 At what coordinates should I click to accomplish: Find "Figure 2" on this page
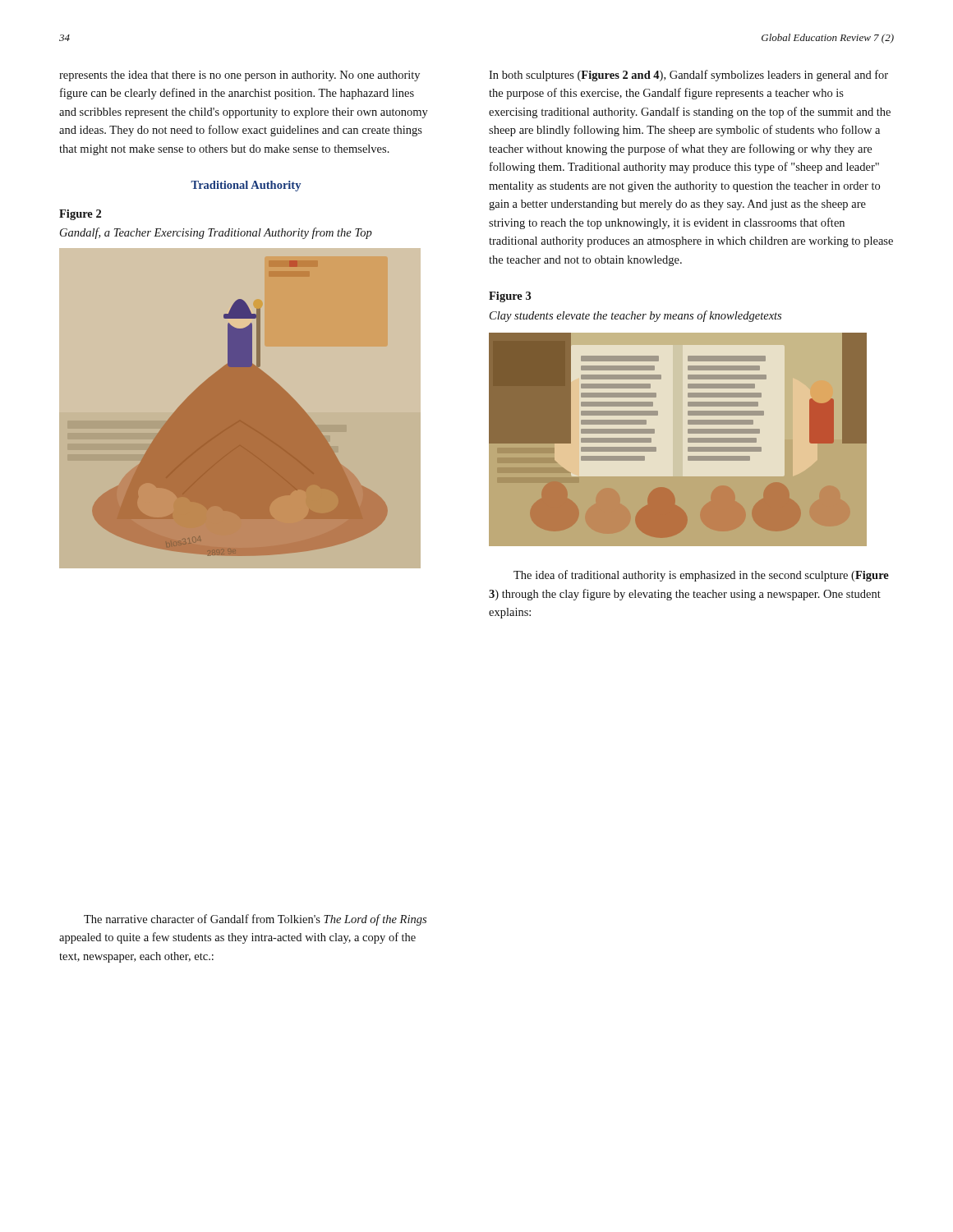tap(80, 213)
